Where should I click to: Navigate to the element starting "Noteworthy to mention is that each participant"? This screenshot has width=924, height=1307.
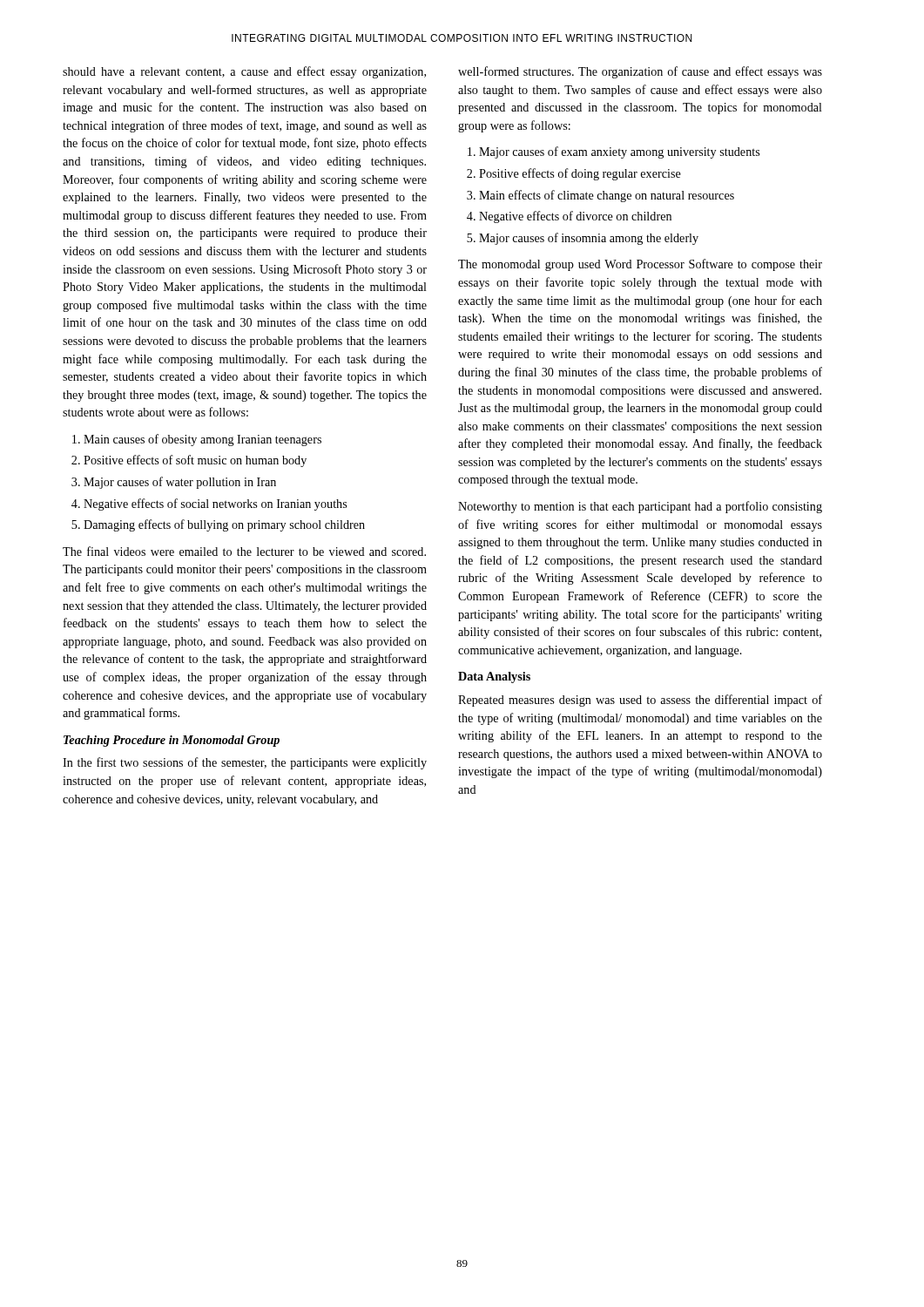click(640, 578)
